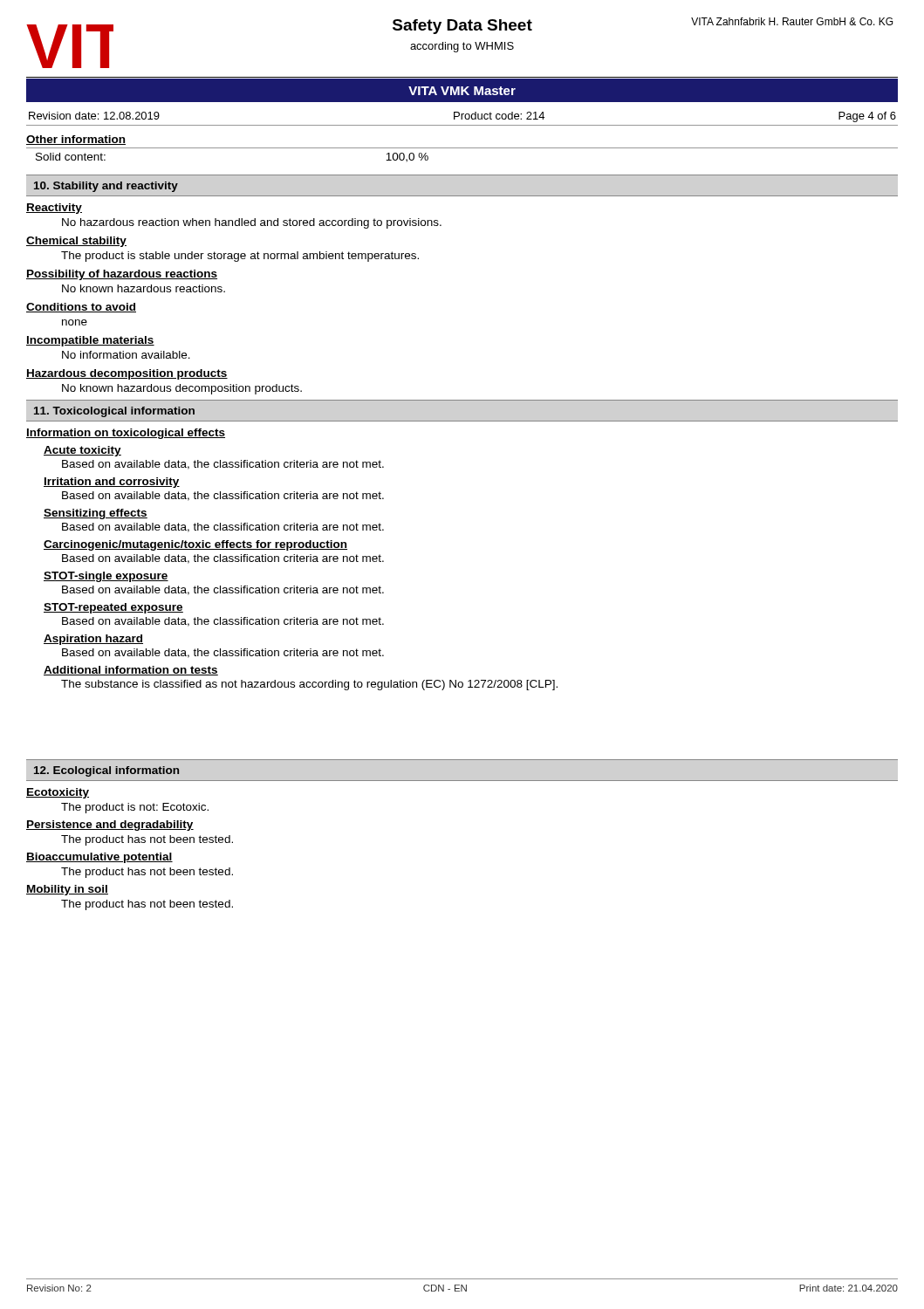Click on the text block starting "Acute toxicity"
Image resolution: width=924 pixels, height=1309 pixels.
point(82,450)
